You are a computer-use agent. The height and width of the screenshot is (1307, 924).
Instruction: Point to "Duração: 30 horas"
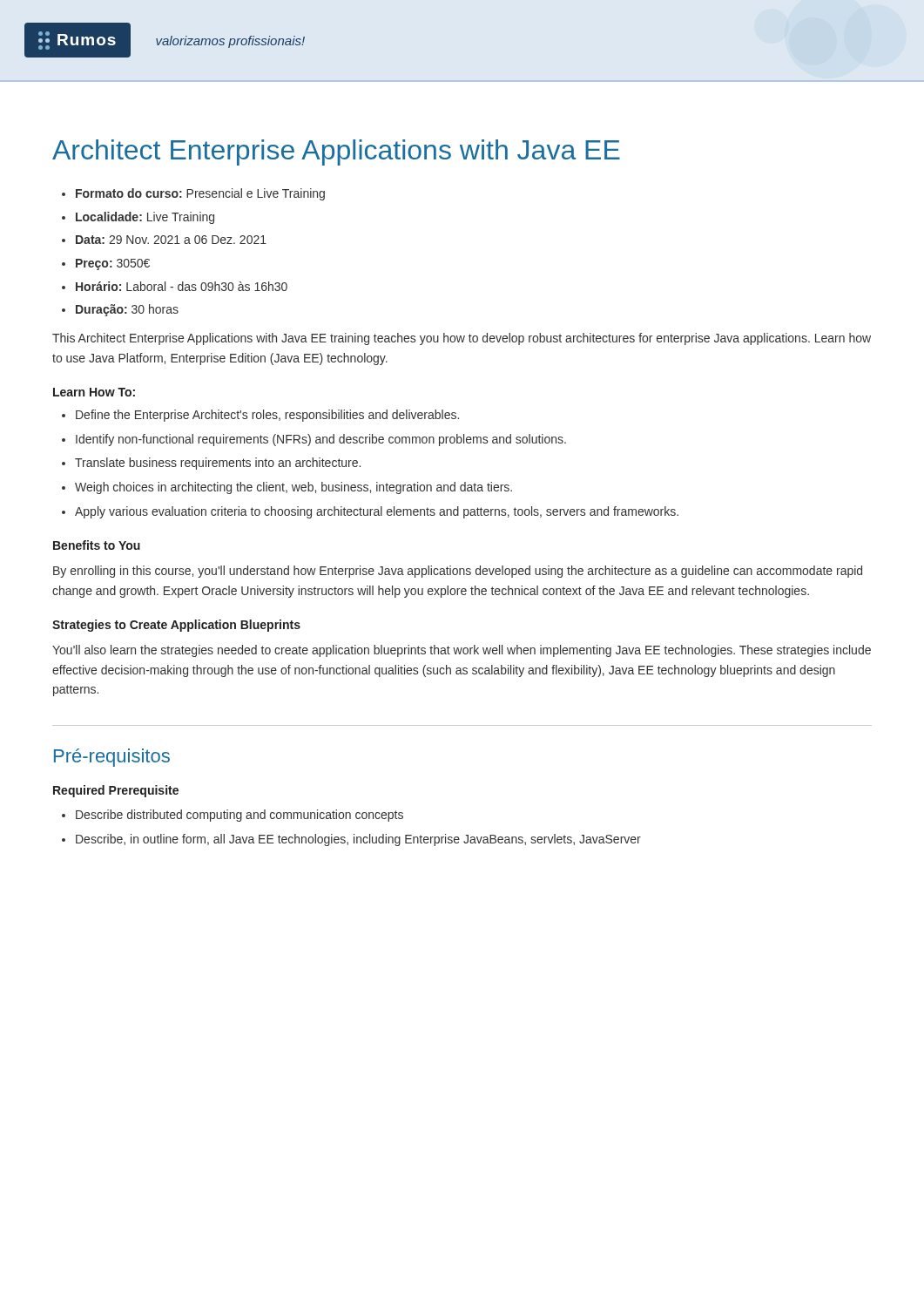point(120,310)
